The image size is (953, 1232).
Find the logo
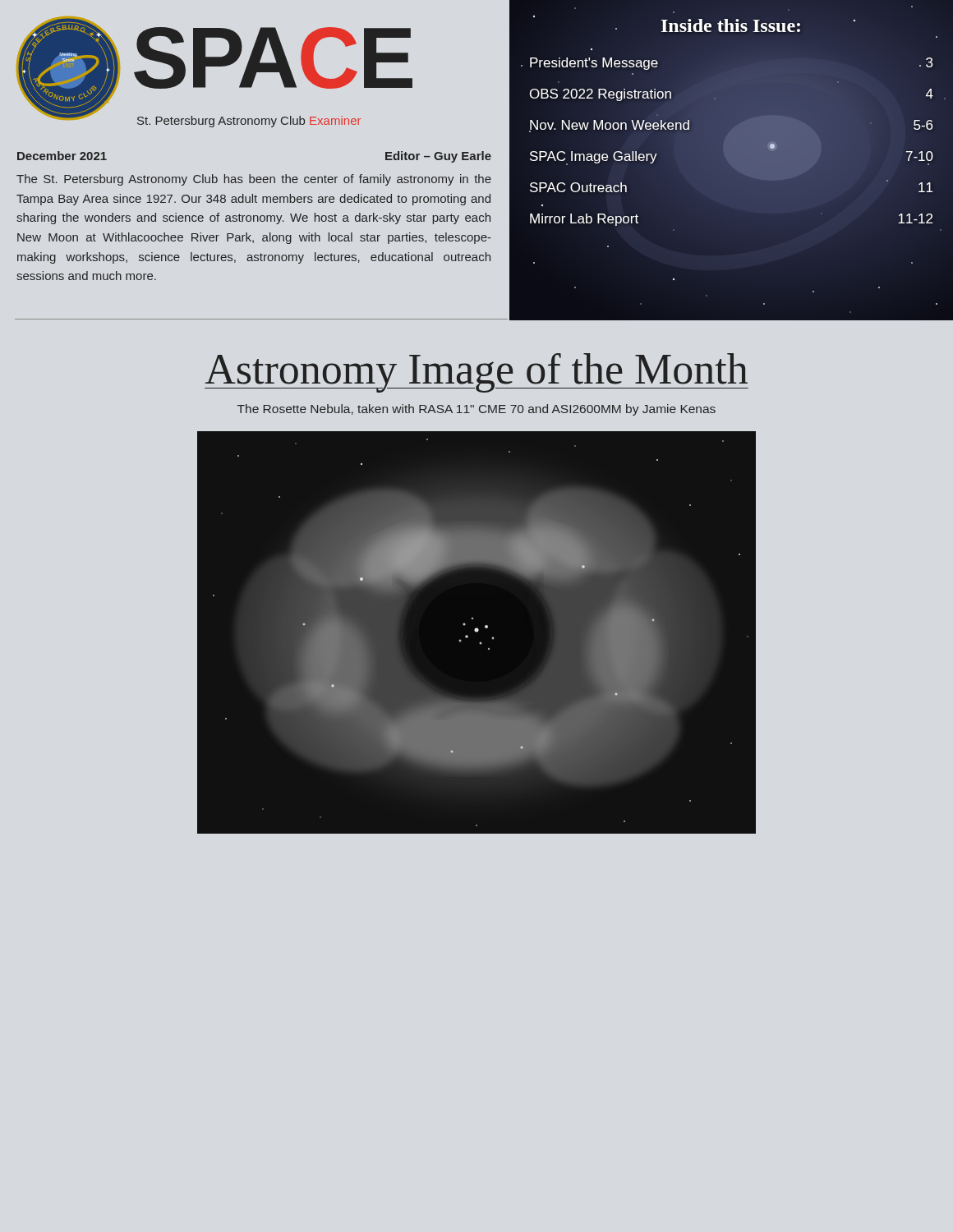[x=68, y=68]
